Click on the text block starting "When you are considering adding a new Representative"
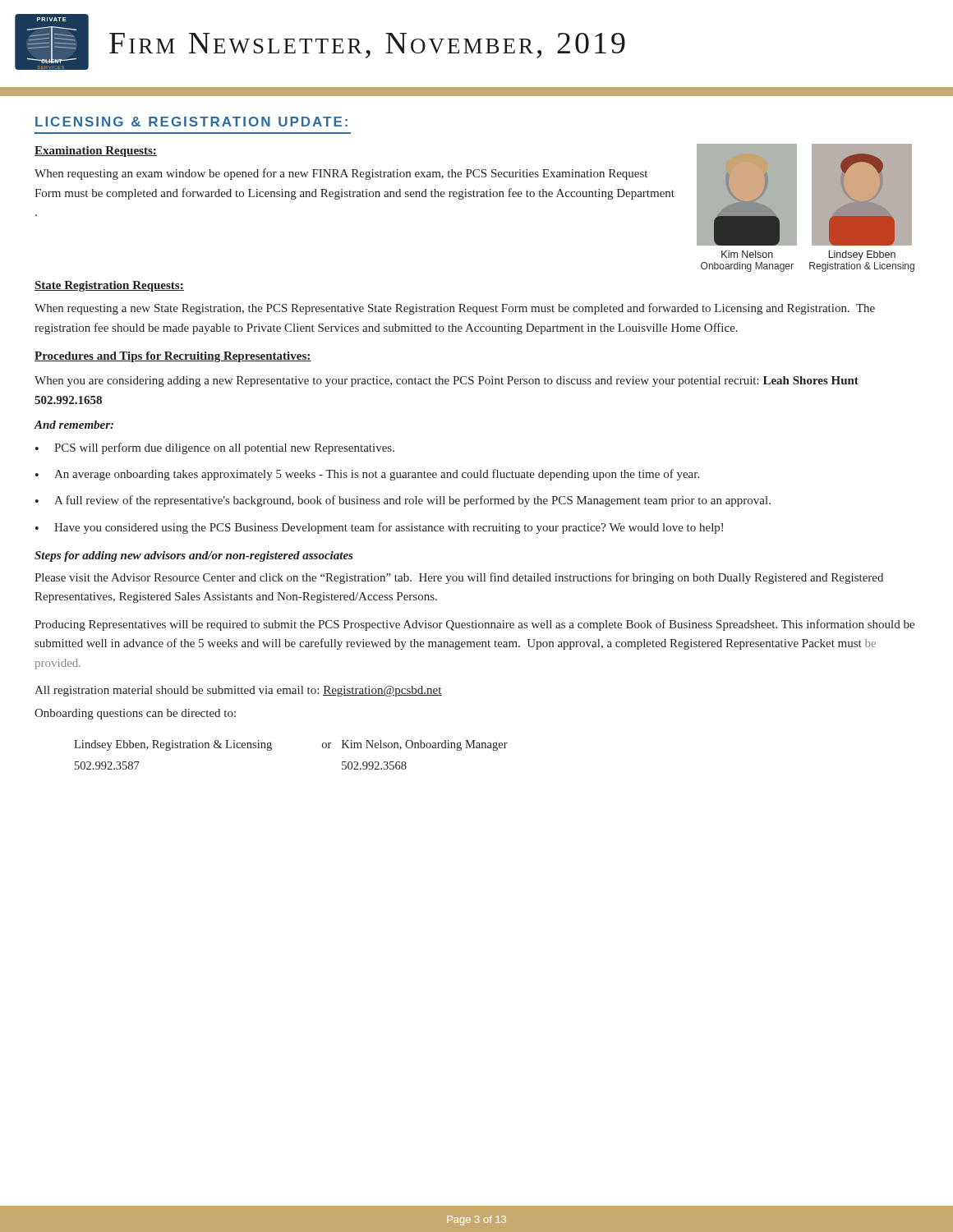The image size is (953, 1232). [x=446, y=390]
